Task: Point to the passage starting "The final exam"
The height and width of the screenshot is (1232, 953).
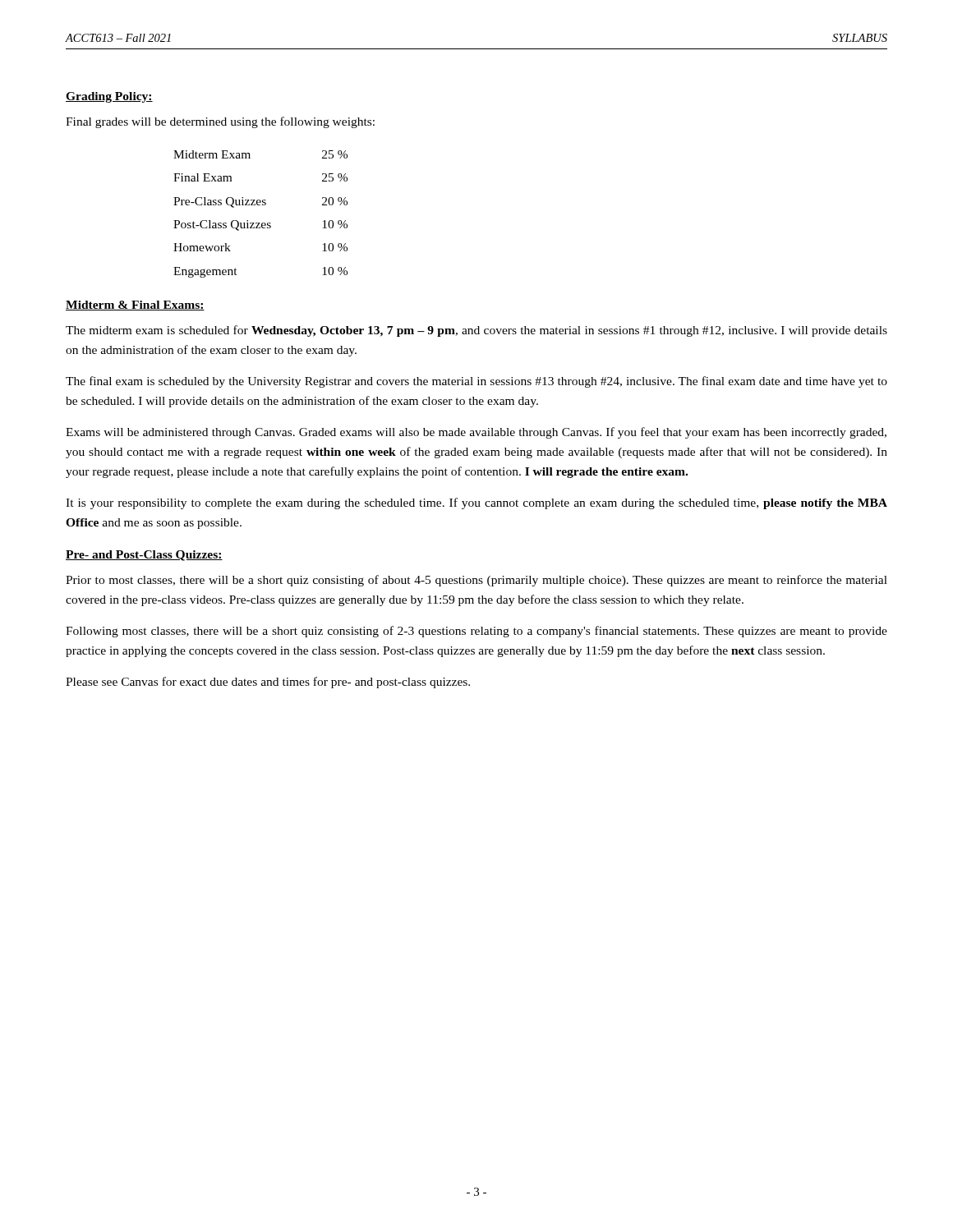Action: click(x=476, y=391)
